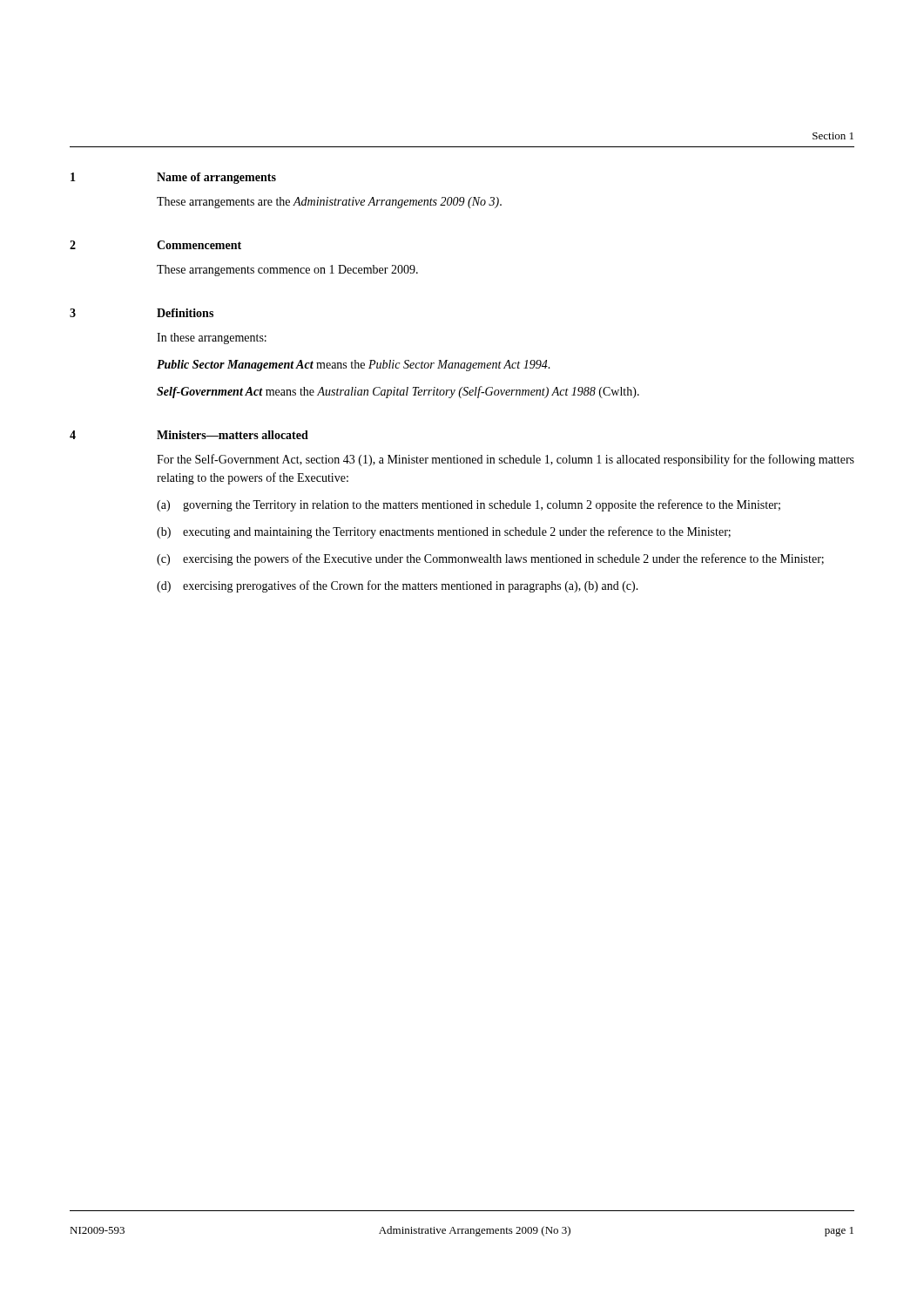Click the passage that begins "Self-Government Act means the Australian Capital Territory (Self-Government)"
924x1307 pixels.
[398, 392]
